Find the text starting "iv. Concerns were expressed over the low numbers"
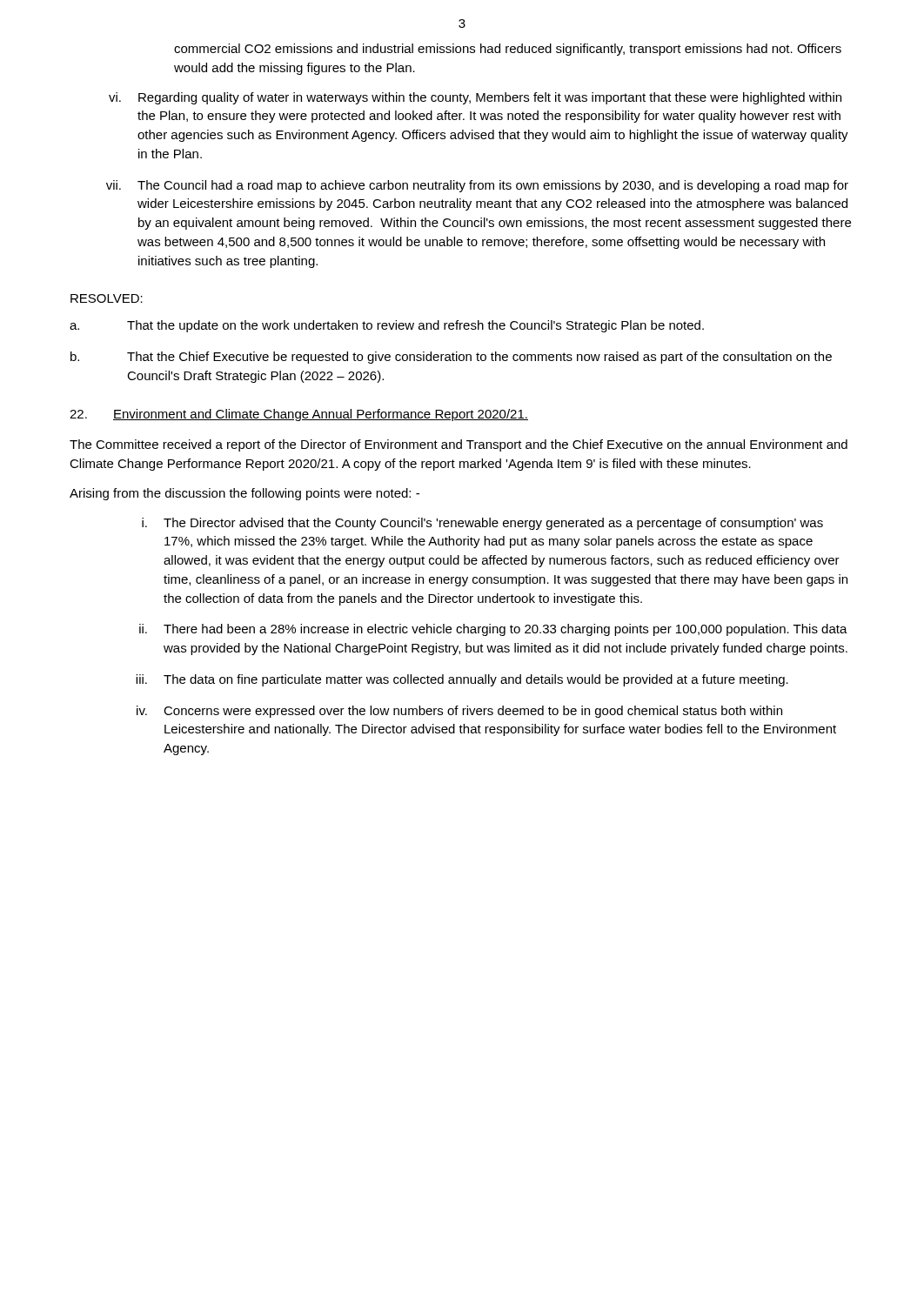The image size is (924, 1305). (475, 729)
